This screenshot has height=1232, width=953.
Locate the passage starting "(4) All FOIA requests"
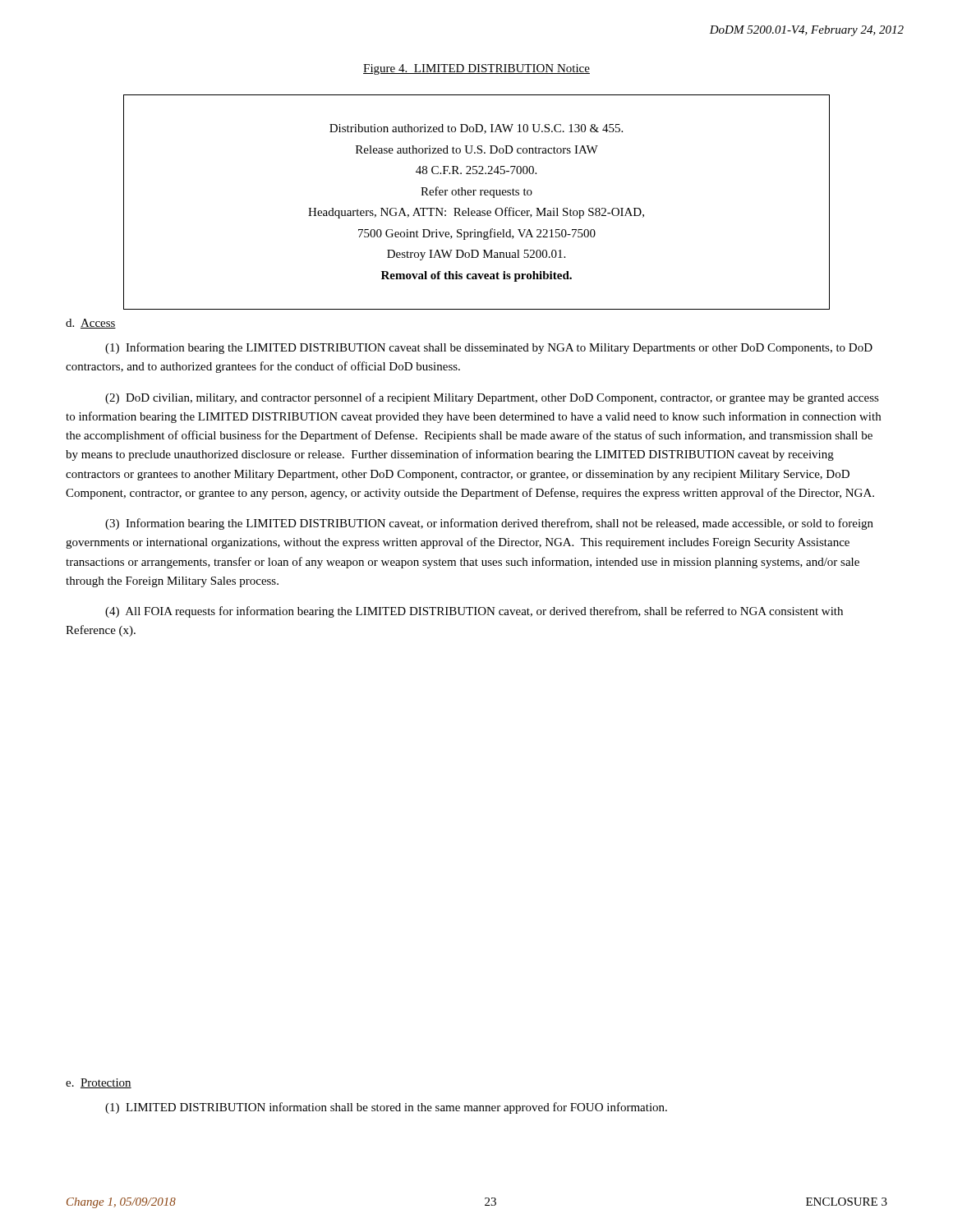(x=455, y=621)
